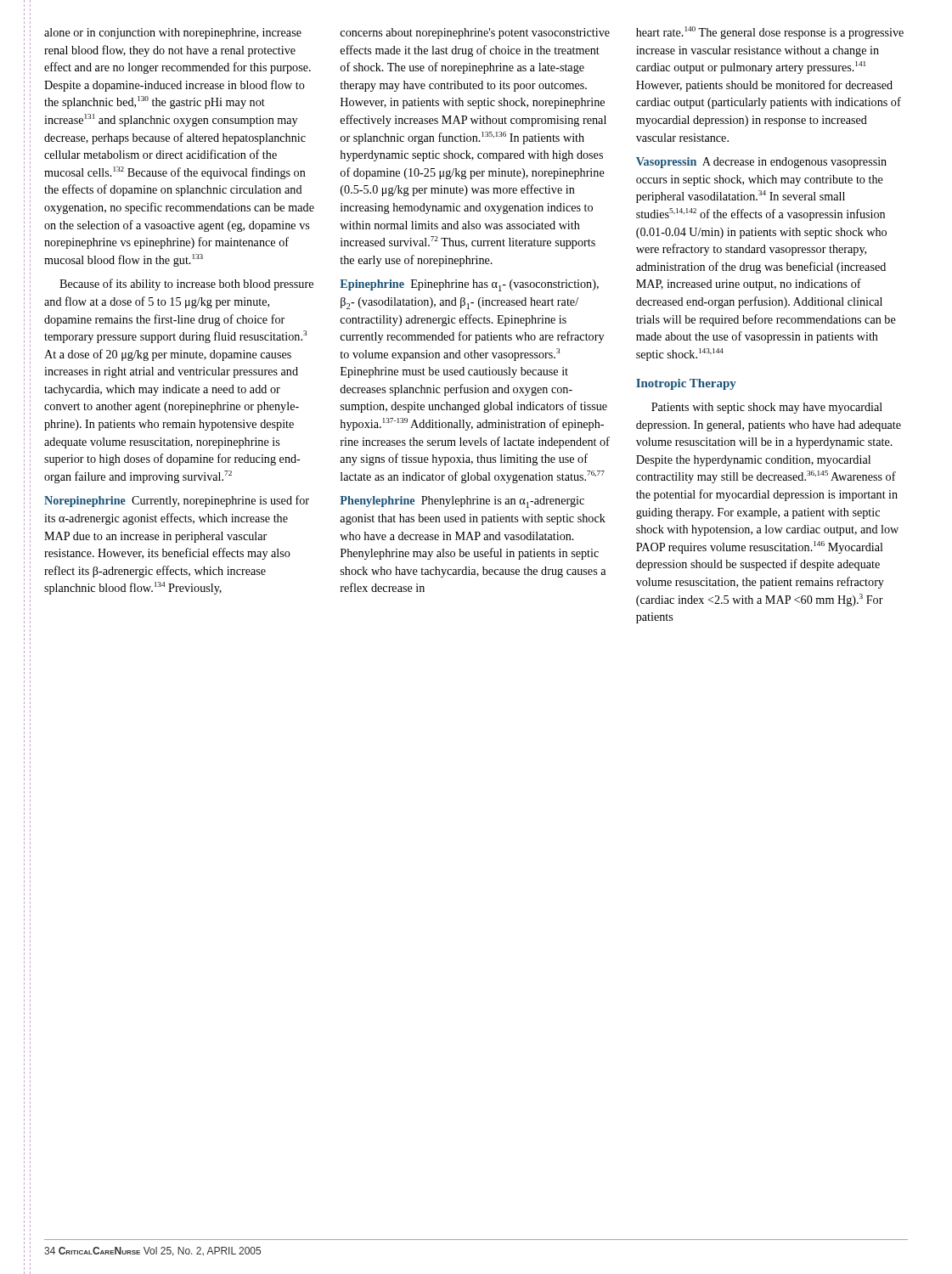Find the block on this page that starts "Epinephrine Epinephrine has α1-"
This screenshot has height=1274, width=952.
pos(476,380)
